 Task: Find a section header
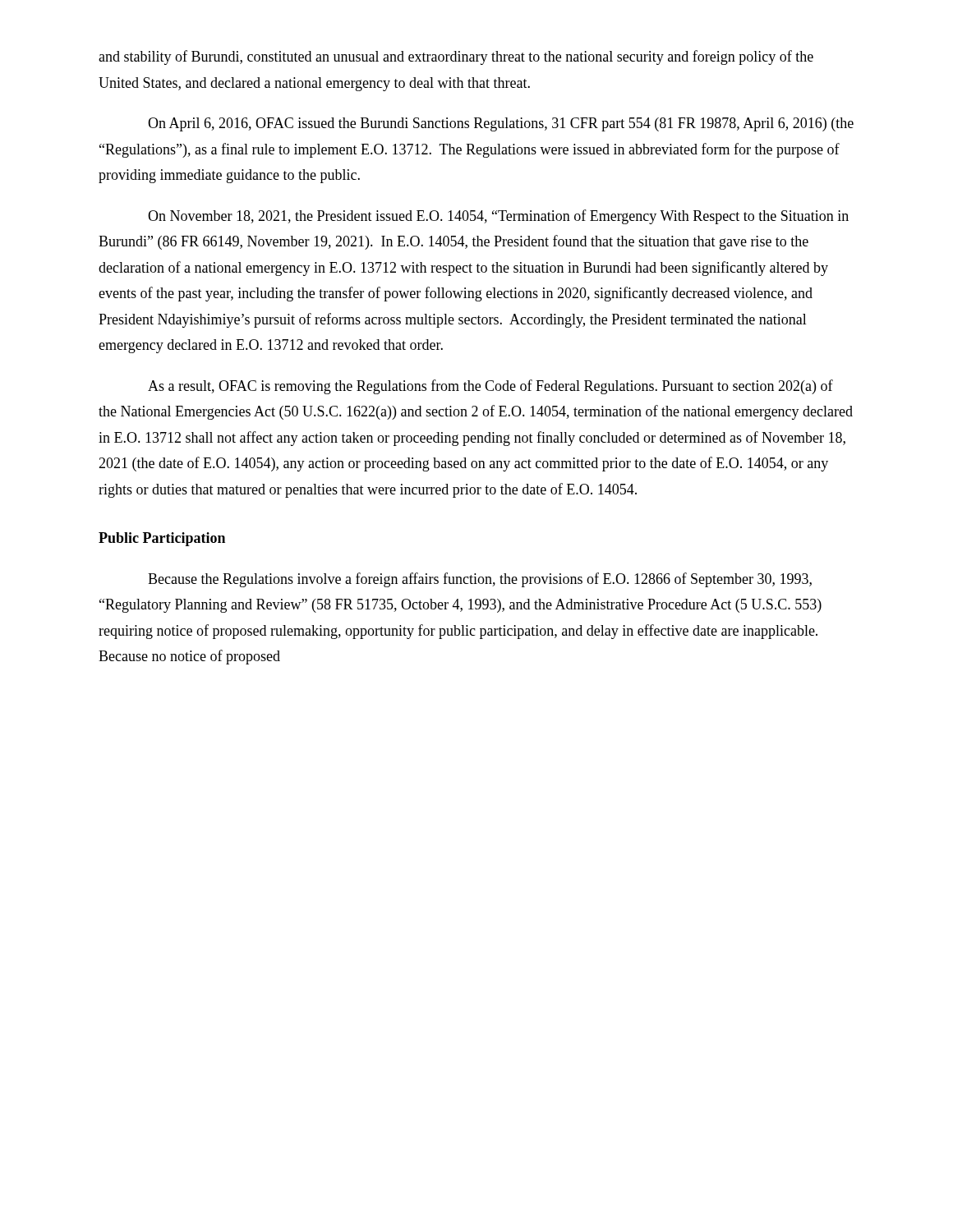162,538
